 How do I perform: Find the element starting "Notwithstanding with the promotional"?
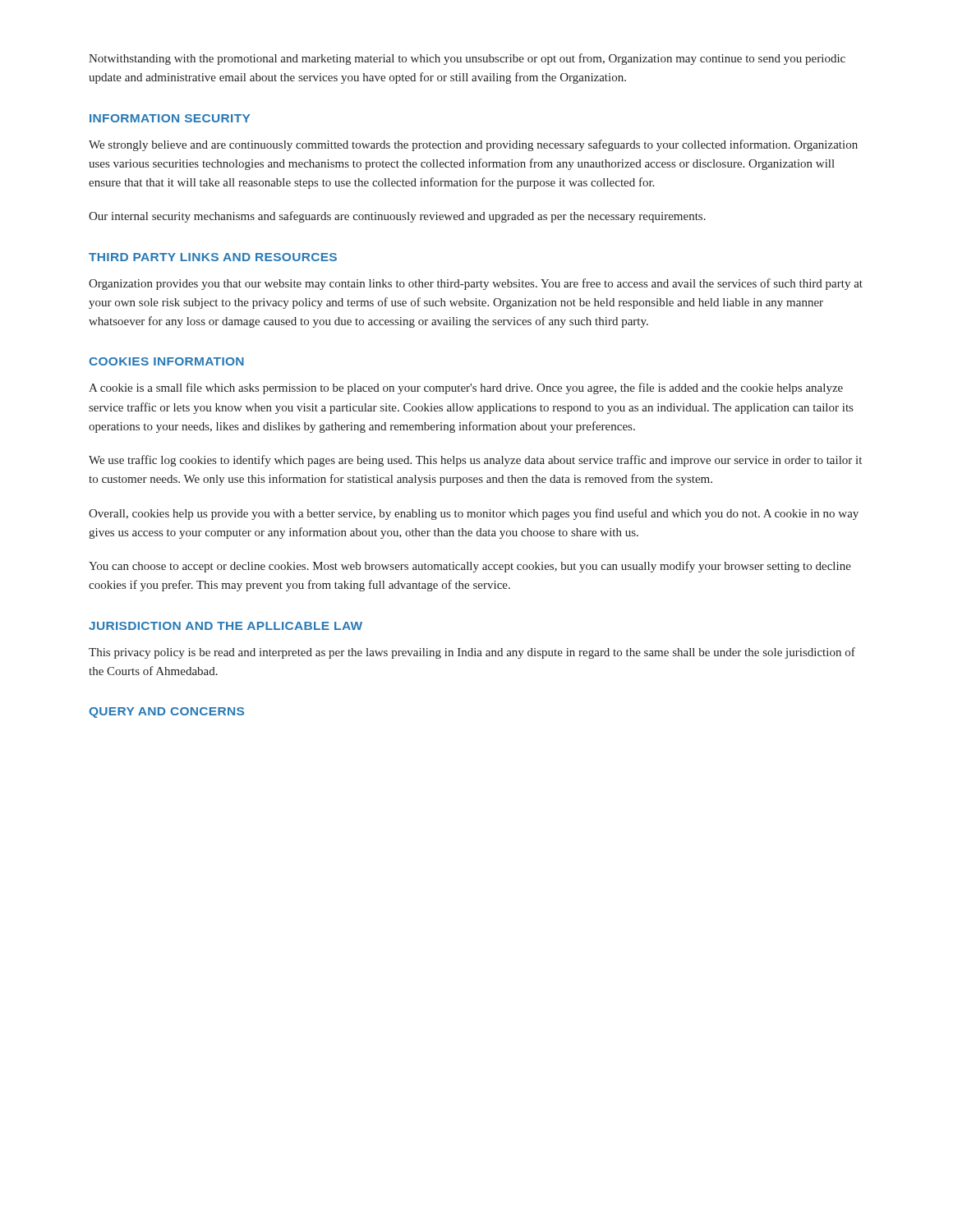click(x=467, y=68)
